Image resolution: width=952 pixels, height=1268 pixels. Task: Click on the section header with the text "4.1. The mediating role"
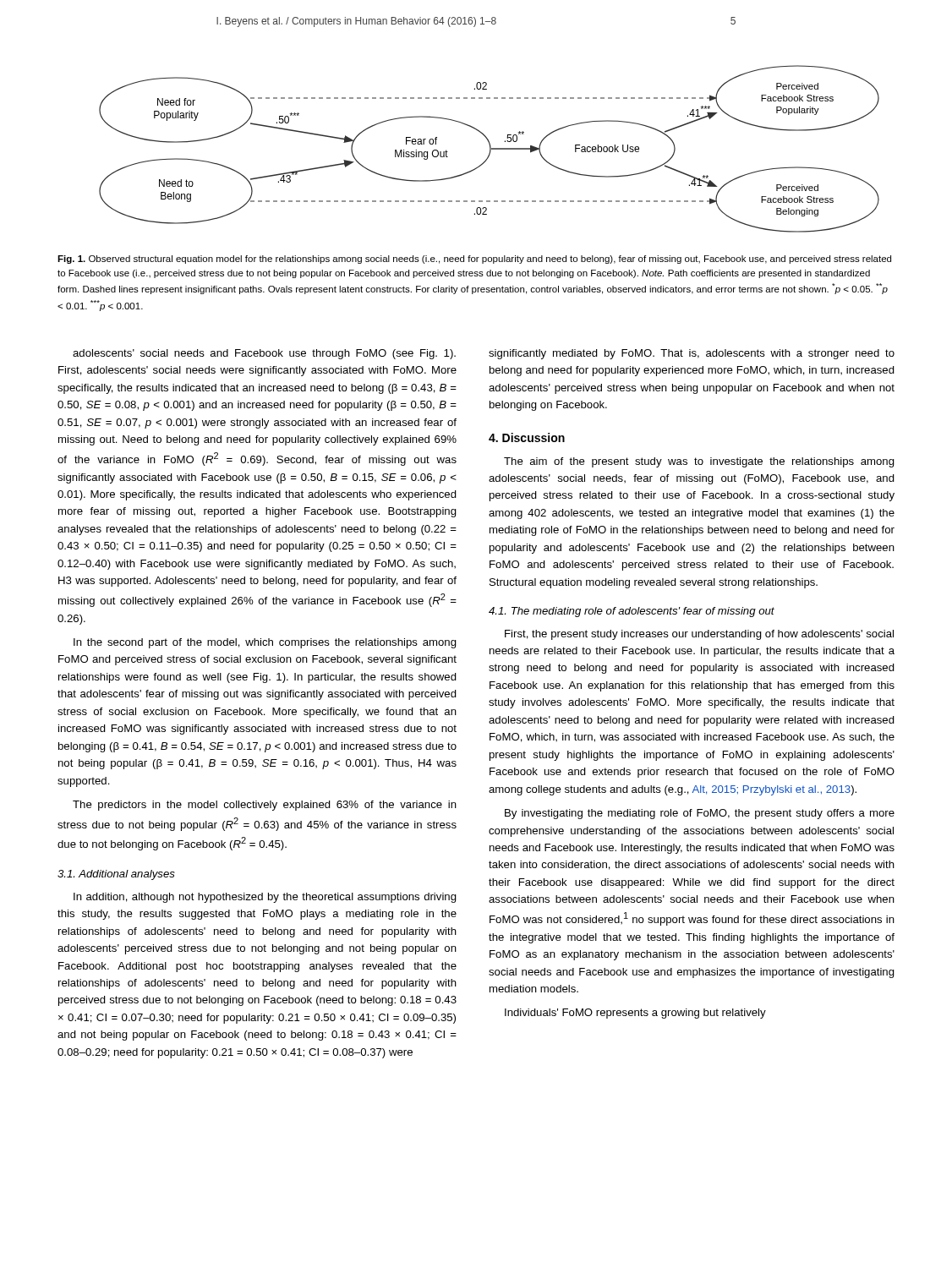631,611
